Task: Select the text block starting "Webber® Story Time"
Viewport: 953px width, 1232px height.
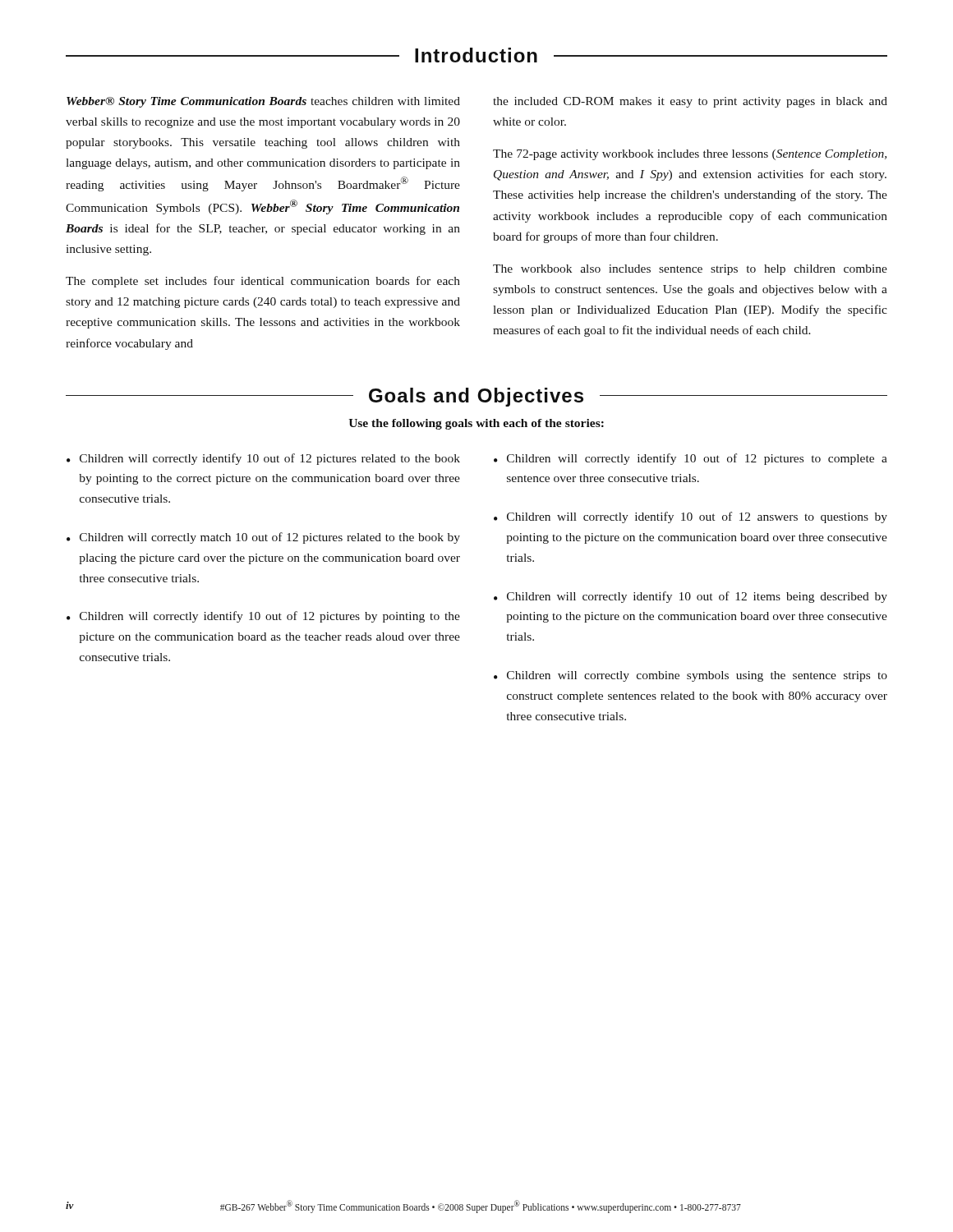Action: 263,222
